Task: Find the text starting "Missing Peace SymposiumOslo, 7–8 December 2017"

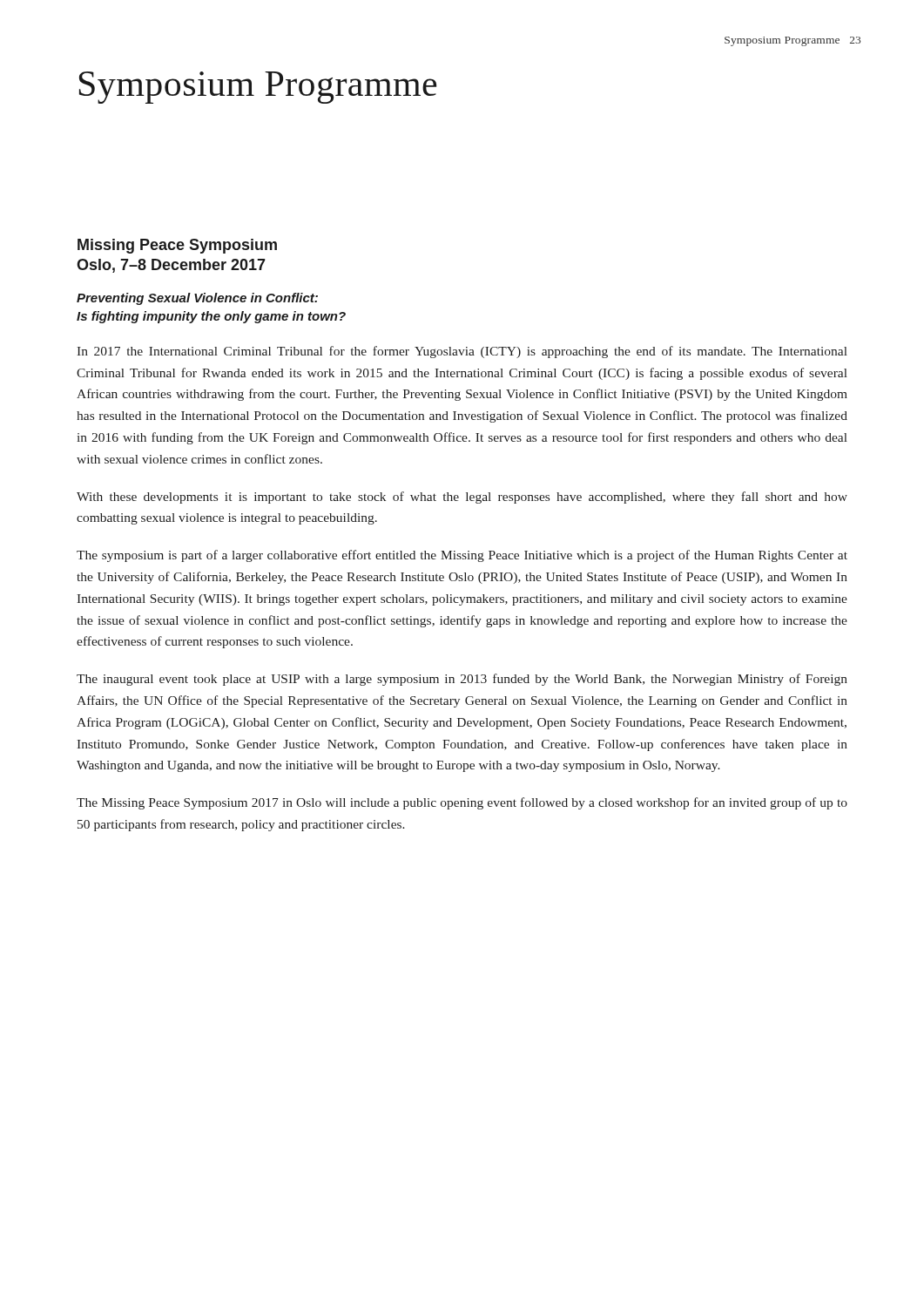Action: point(177,246)
